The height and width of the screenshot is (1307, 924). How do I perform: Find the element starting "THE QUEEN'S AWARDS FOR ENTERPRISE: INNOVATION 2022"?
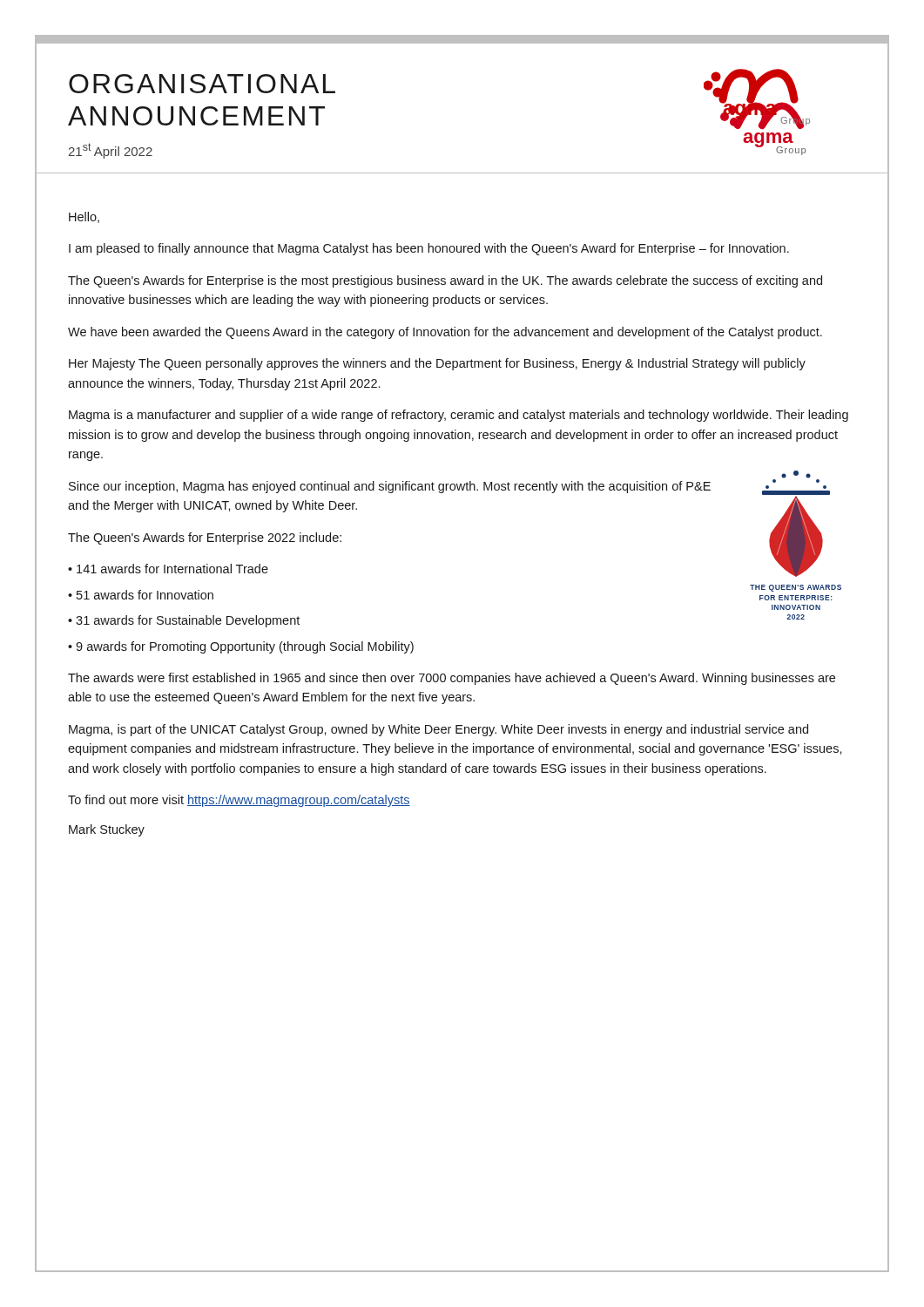(462, 496)
